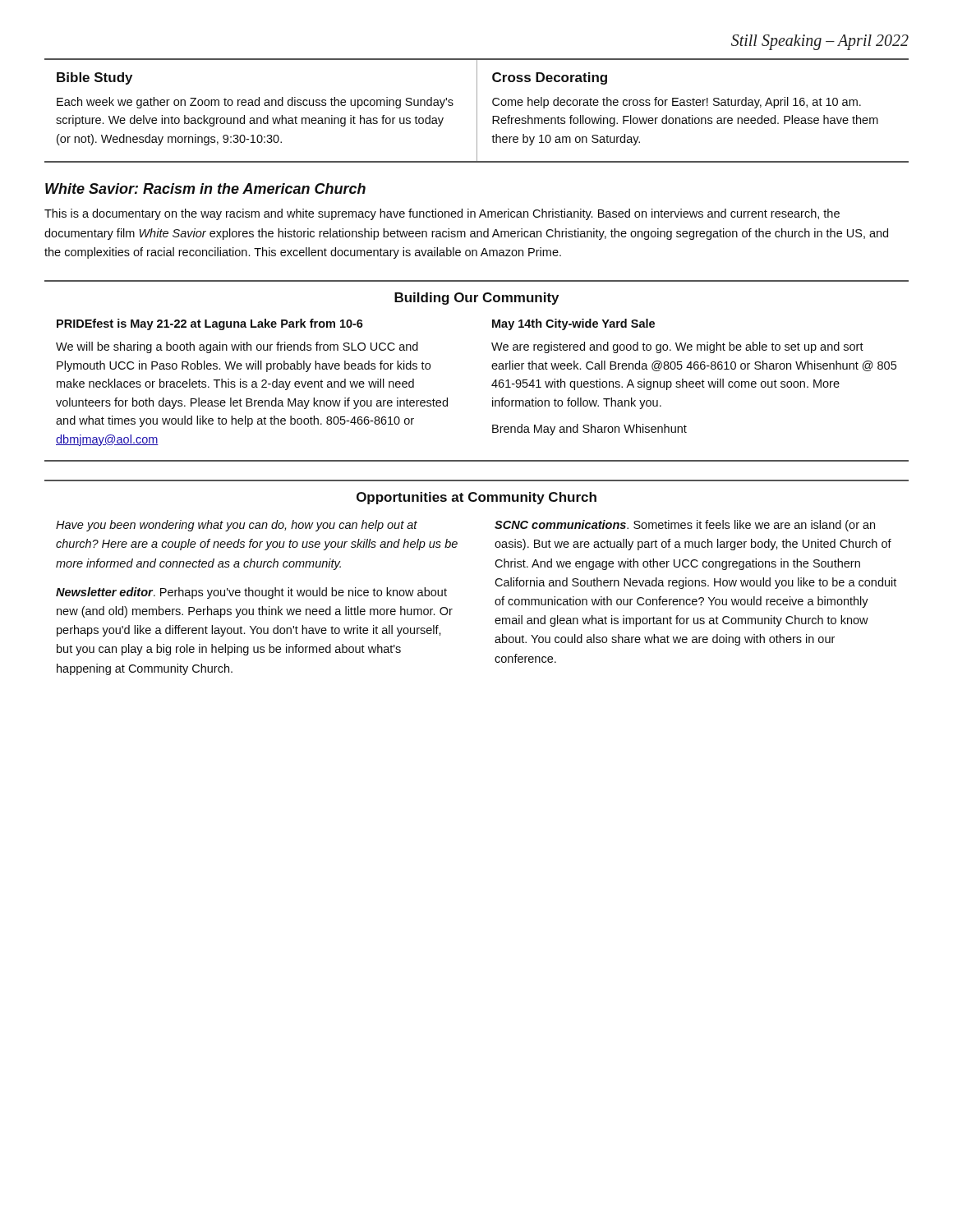
Task: Point to the text block starting "Brenda May and Sharon Whisenhunt"
Action: [x=589, y=429]
